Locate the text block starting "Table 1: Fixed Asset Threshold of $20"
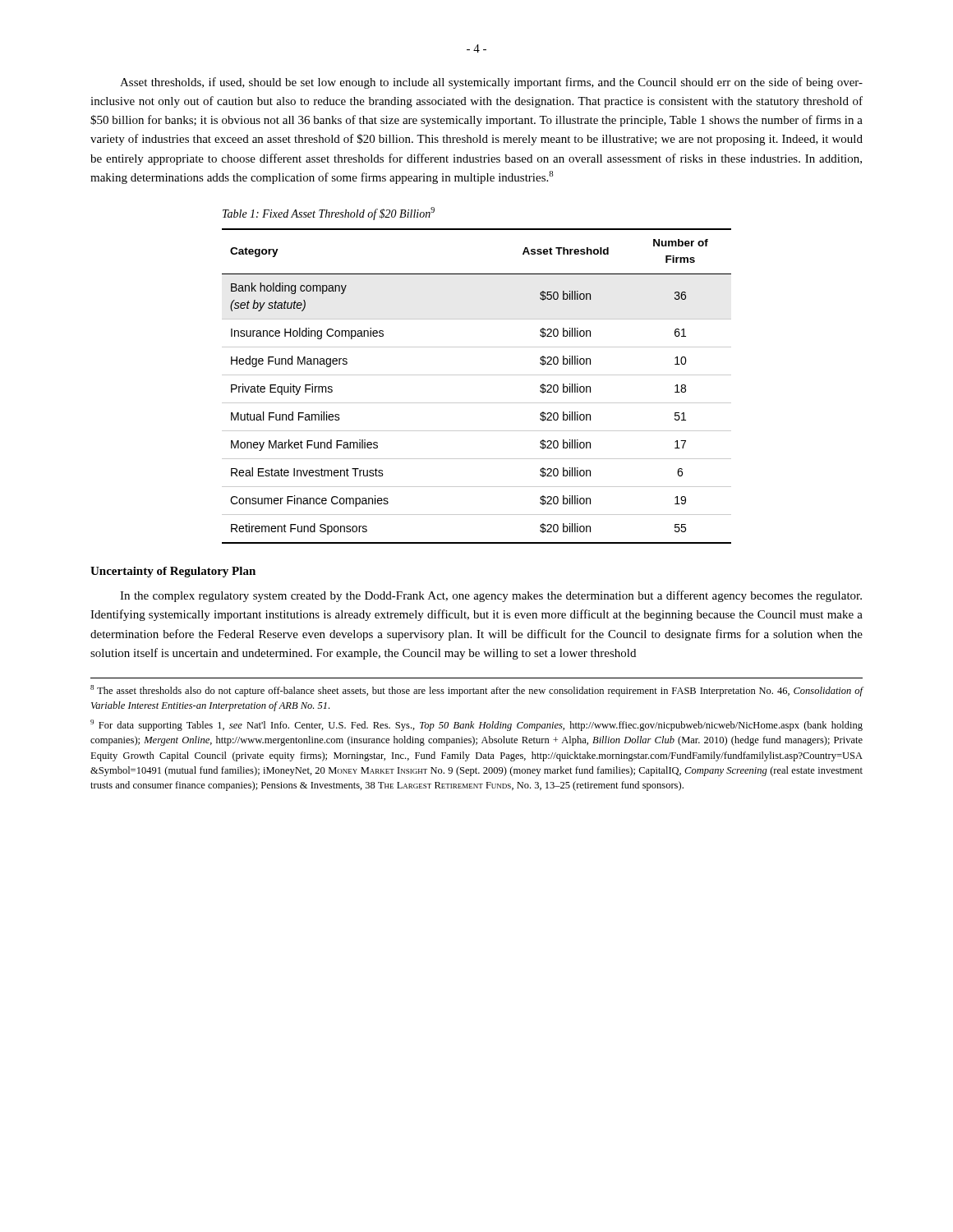The width and height of the screenshot is (953, 1232). pyautogui.click(x=328, y=213)
